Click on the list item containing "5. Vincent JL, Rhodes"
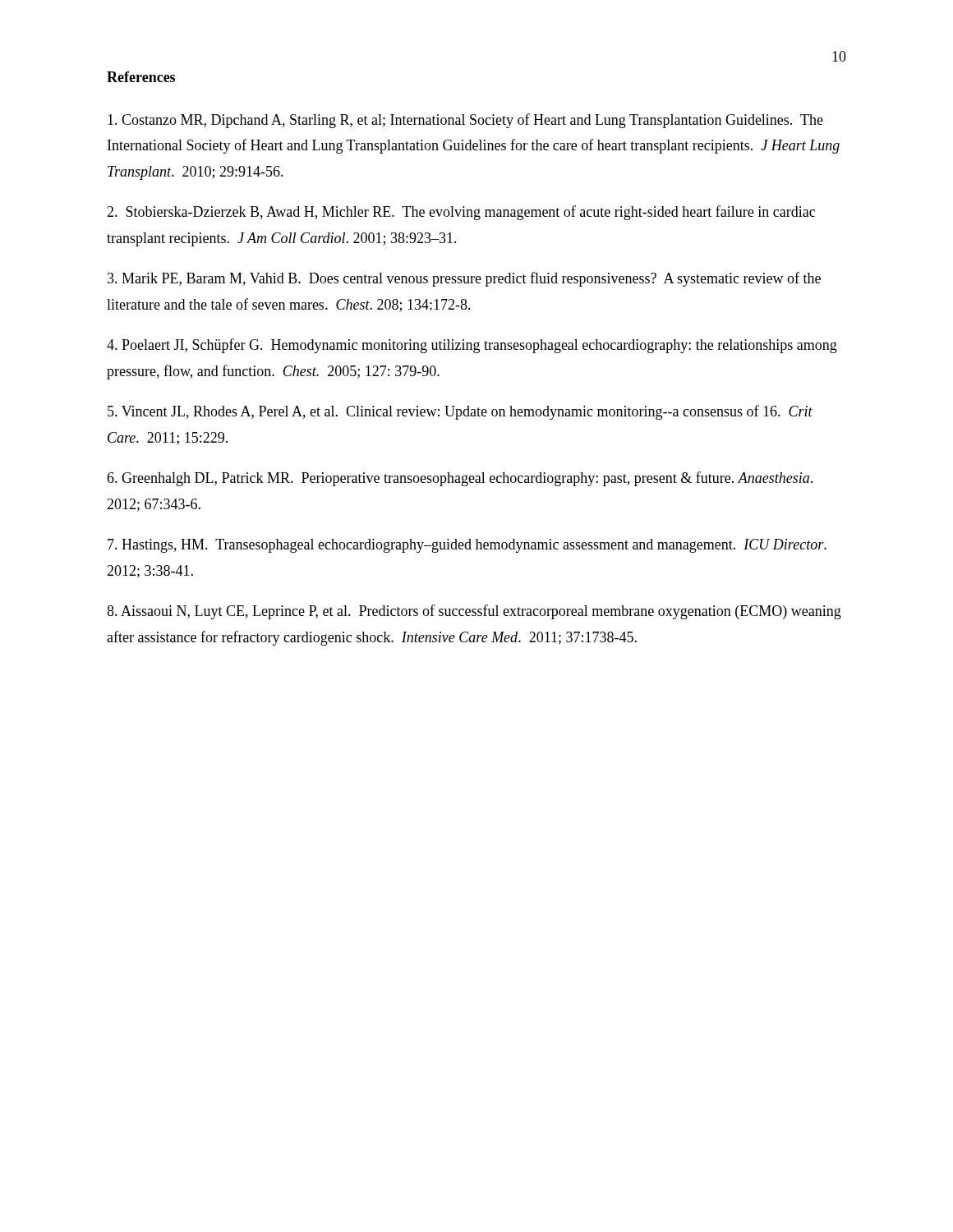The width and height of the screenshot is (953, 1232). 459,425
